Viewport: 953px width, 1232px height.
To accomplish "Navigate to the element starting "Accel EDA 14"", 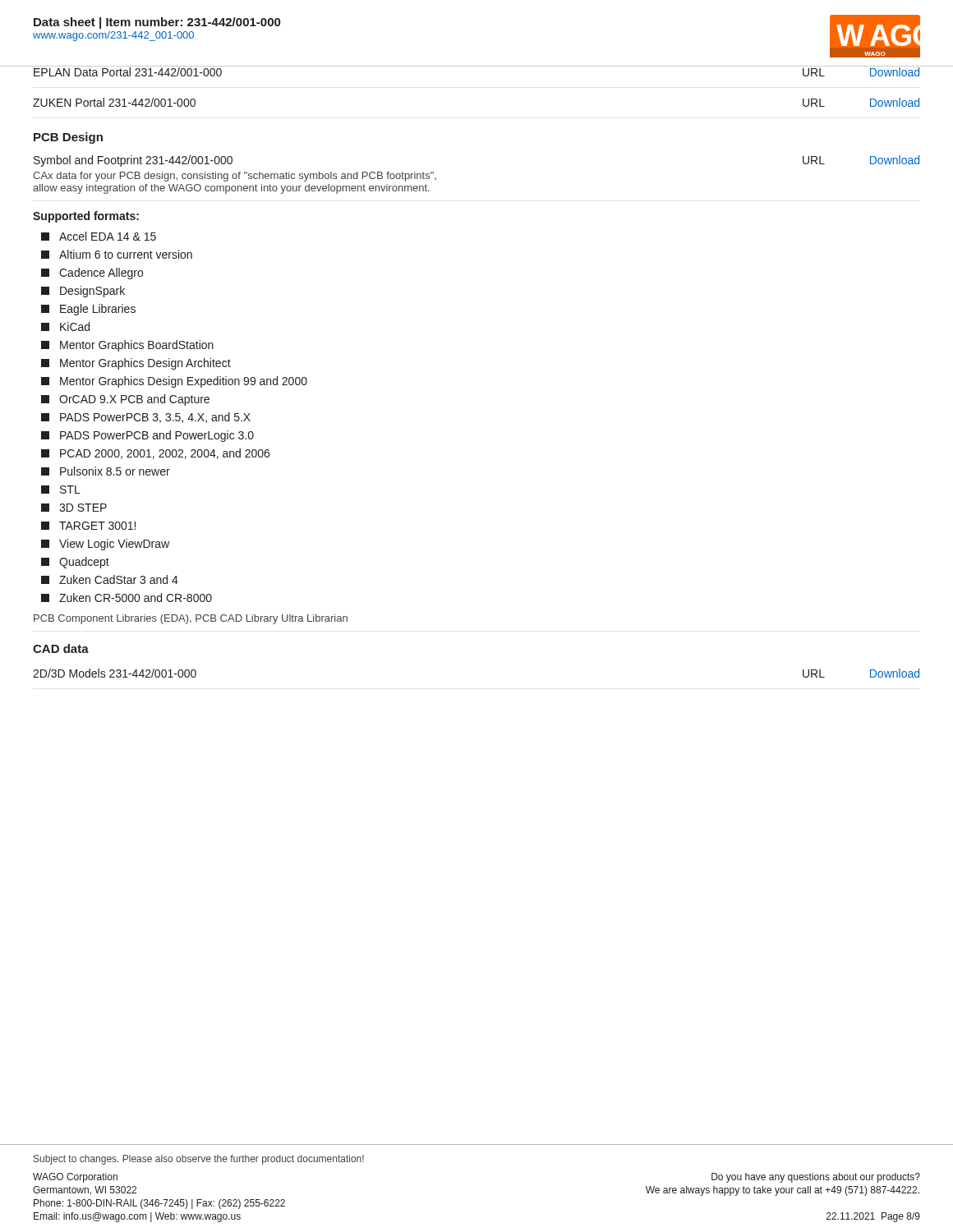I will pos(99,237).
